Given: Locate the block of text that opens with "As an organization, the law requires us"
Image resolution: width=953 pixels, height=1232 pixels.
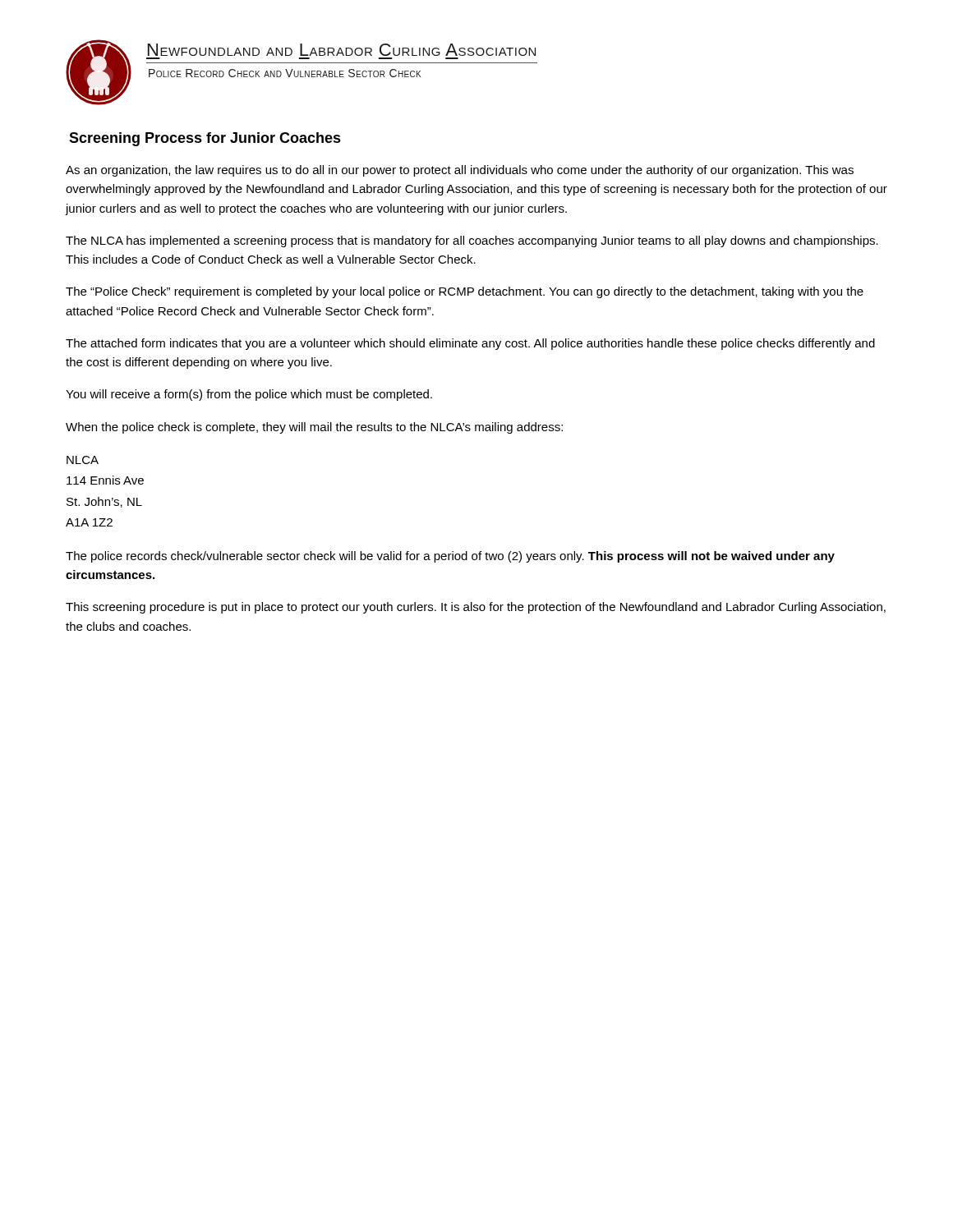Looking at the screenshot, I should [476, 189].
